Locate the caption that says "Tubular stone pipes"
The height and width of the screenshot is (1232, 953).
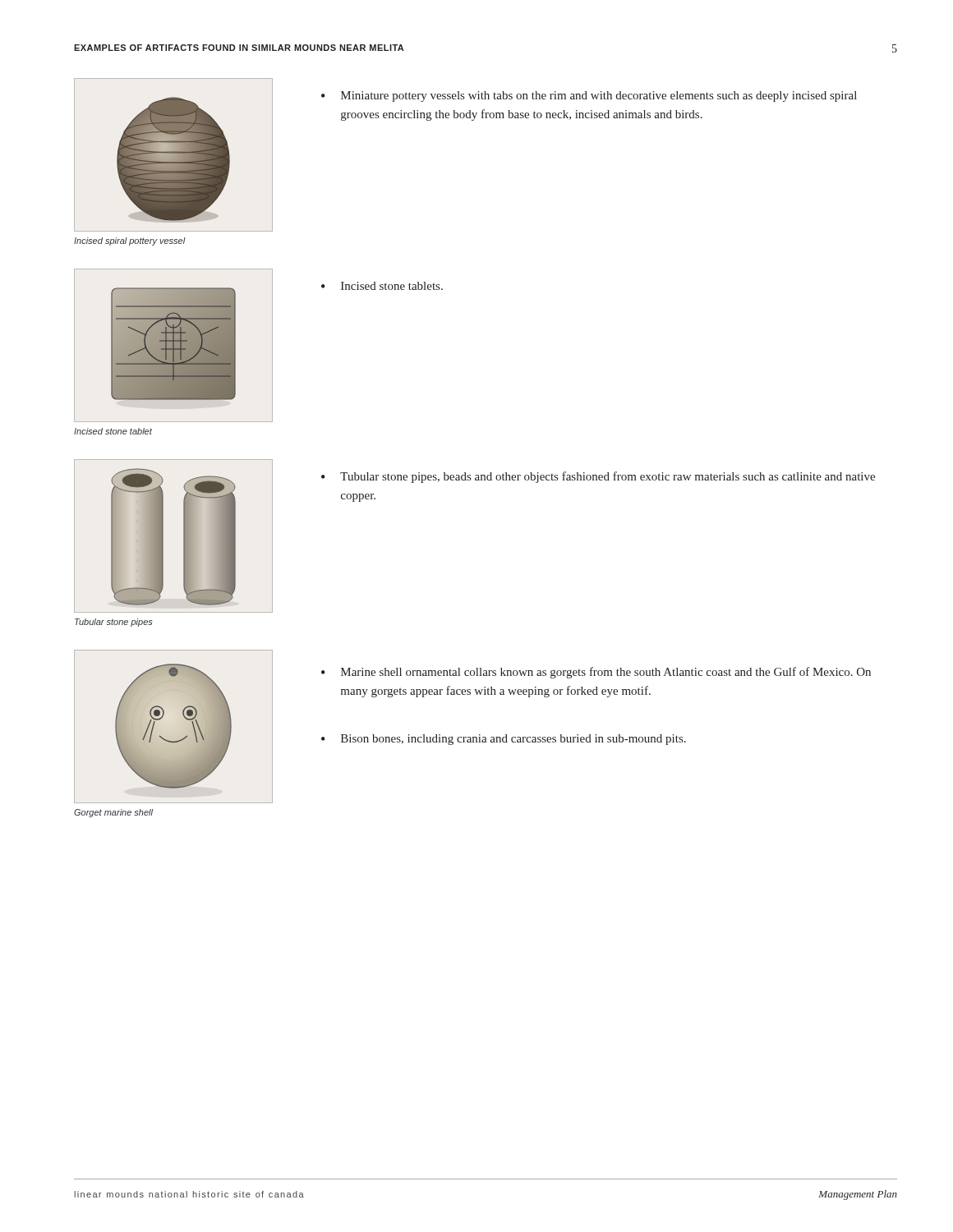(113, 622)
